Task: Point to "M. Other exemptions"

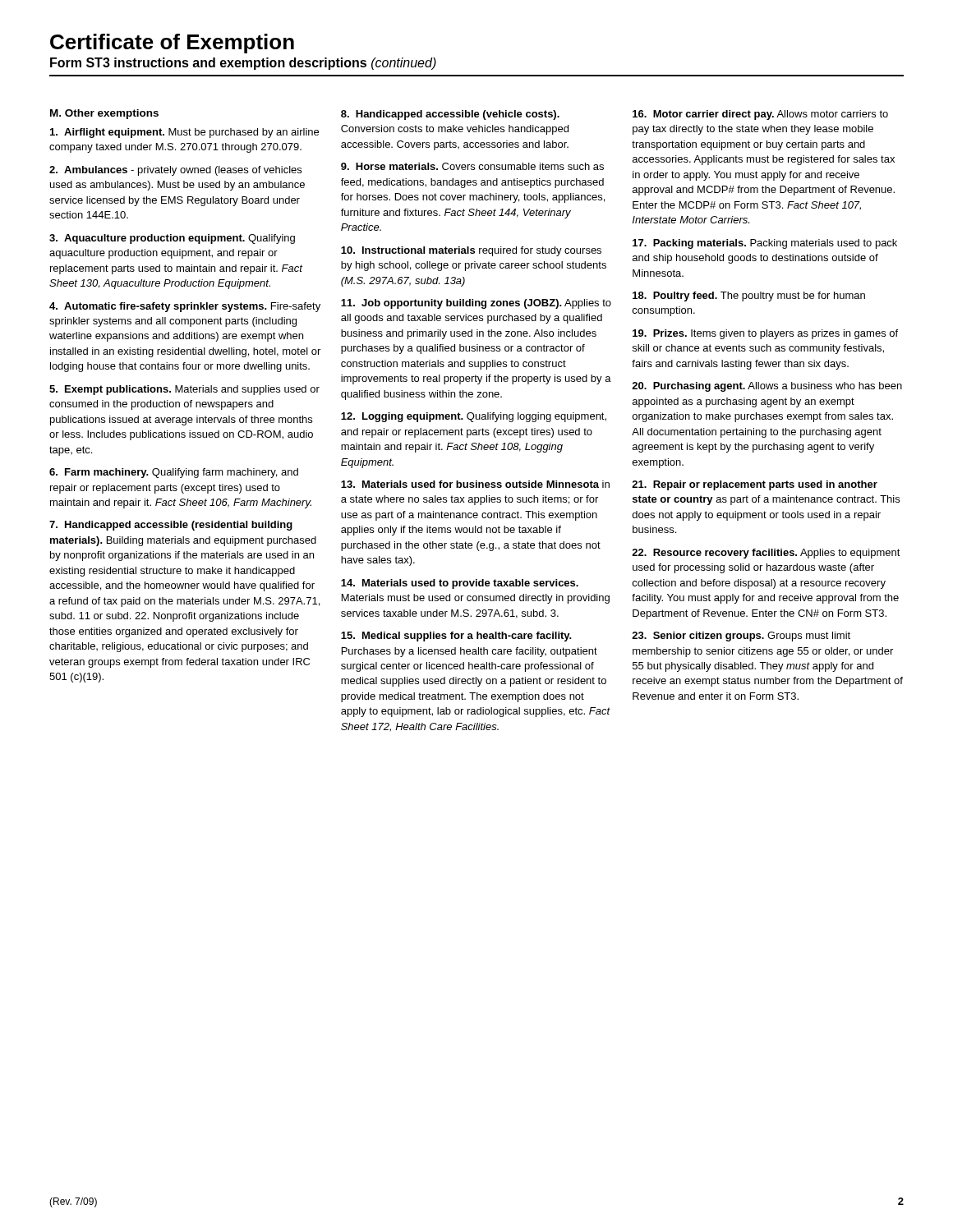Action: click(x=104, y=113)
